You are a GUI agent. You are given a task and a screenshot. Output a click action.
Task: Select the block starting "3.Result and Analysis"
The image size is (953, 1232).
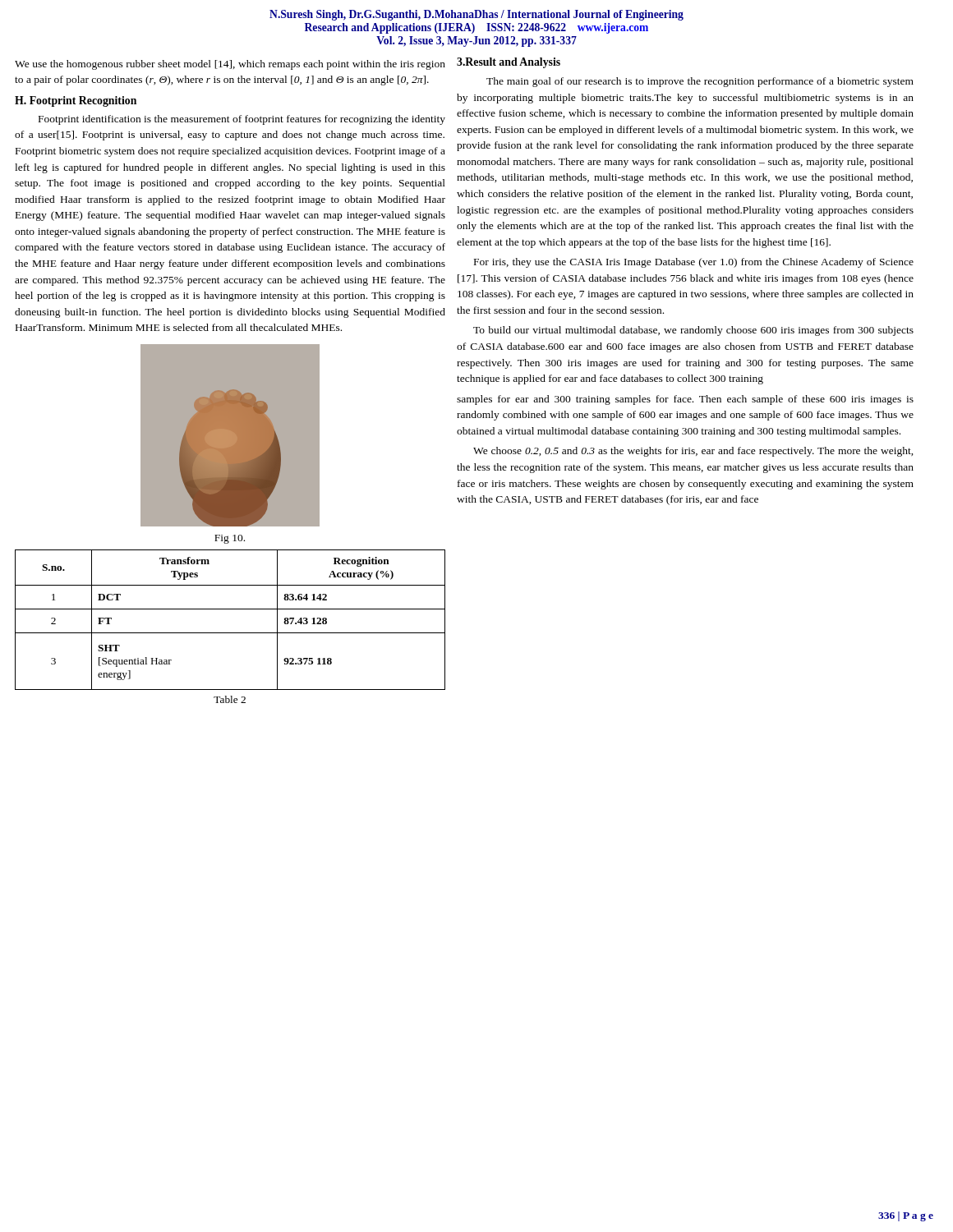coord(509,62)
